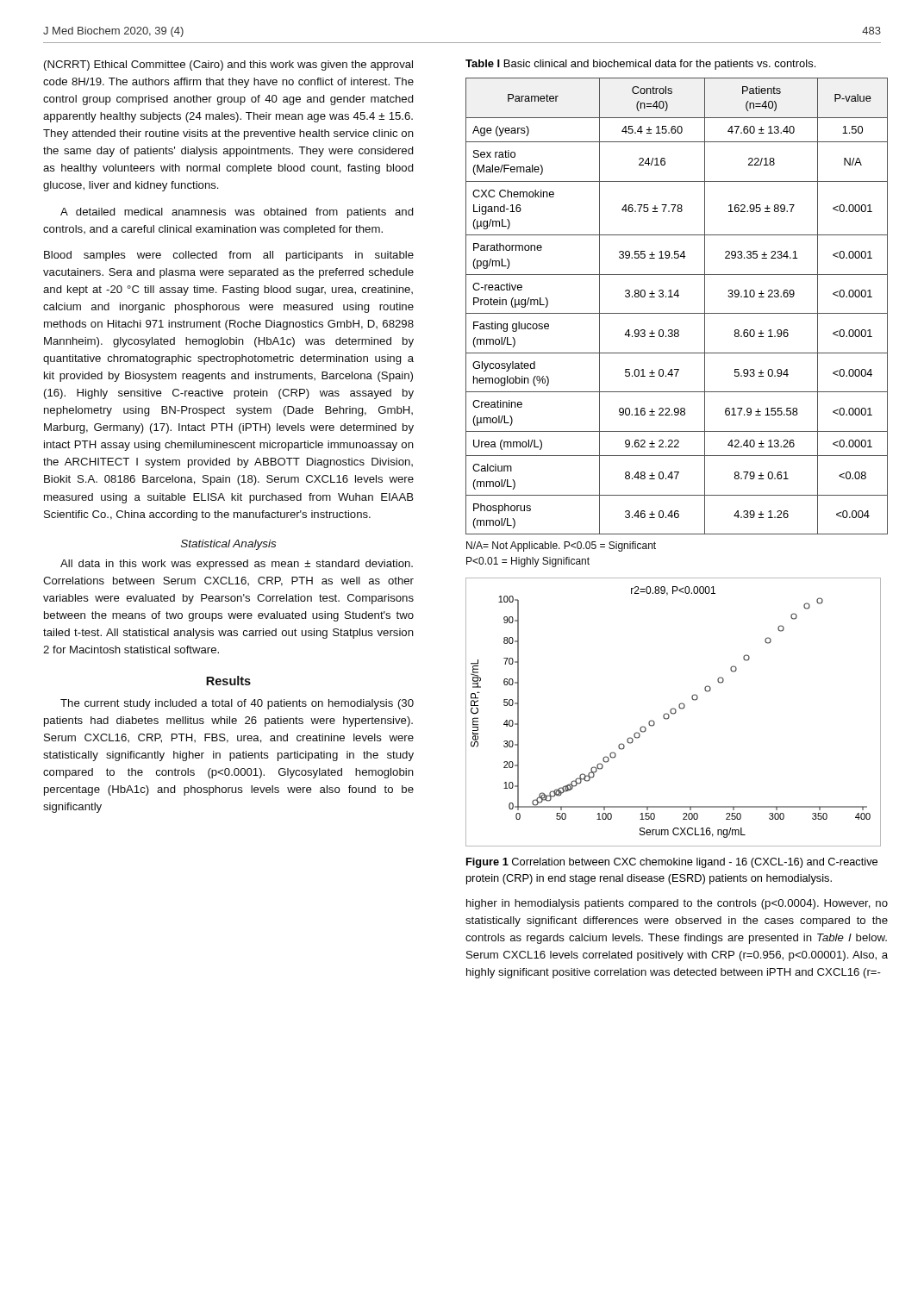Locate the text starting "N/A= Not Applicable. P<0.05 = Significant"

[x=561, y=553]
